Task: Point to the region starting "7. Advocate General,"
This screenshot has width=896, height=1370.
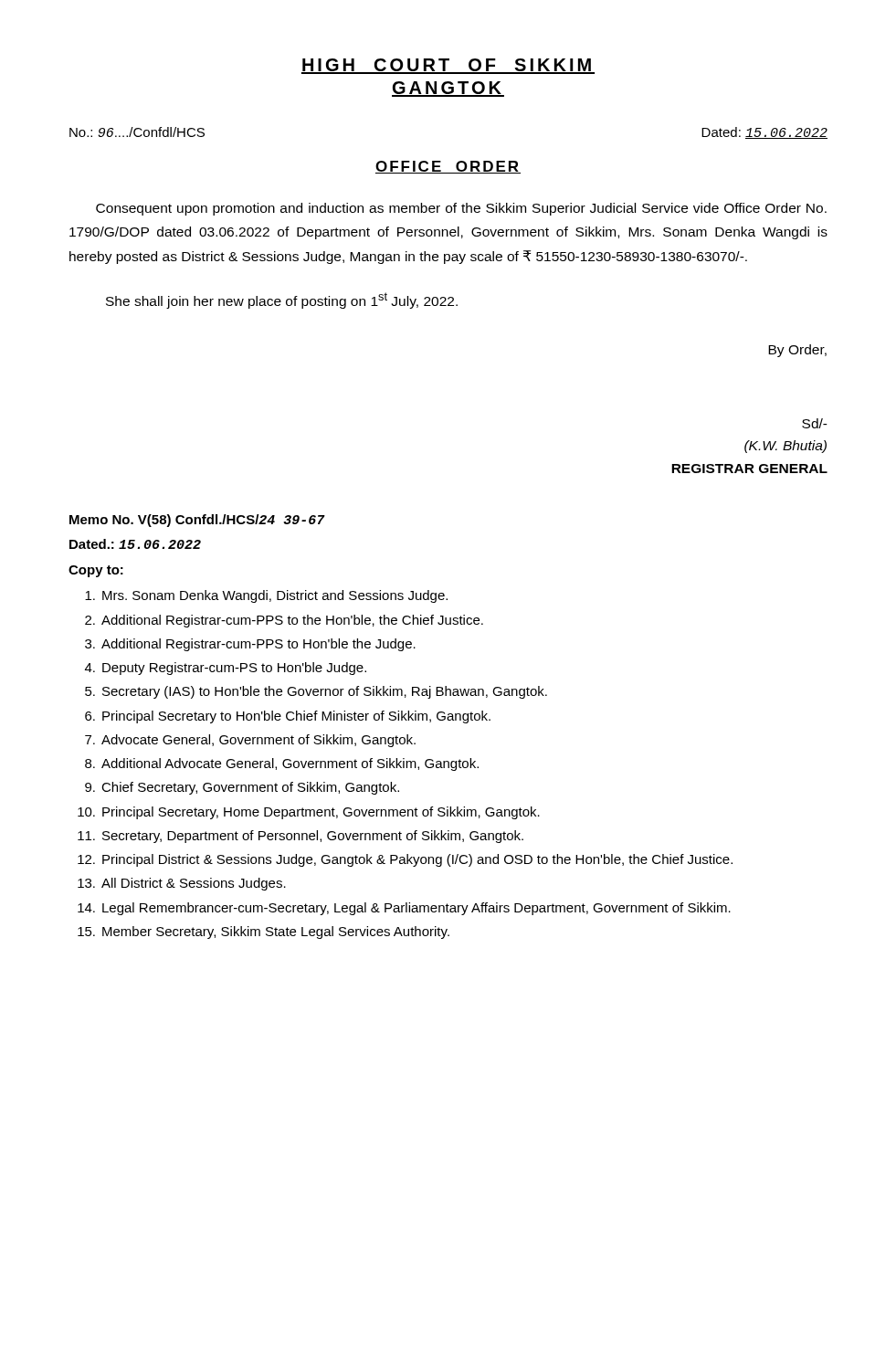Action: point(250,741)
